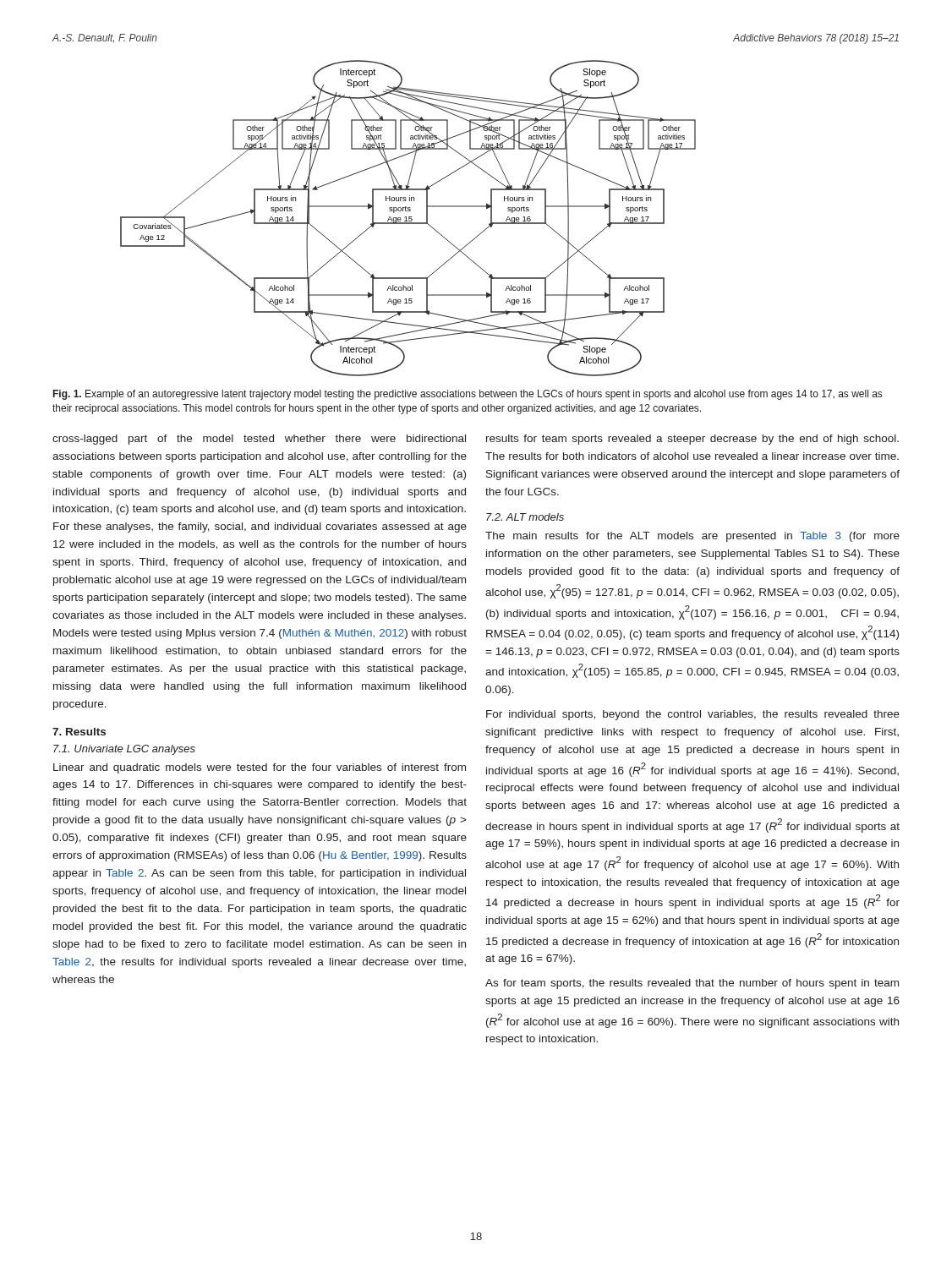Click the passage that begins "The main results for the ALT models"
Image resolution: width=952 pixels, height=1268 pixels.
click(692, 788)
